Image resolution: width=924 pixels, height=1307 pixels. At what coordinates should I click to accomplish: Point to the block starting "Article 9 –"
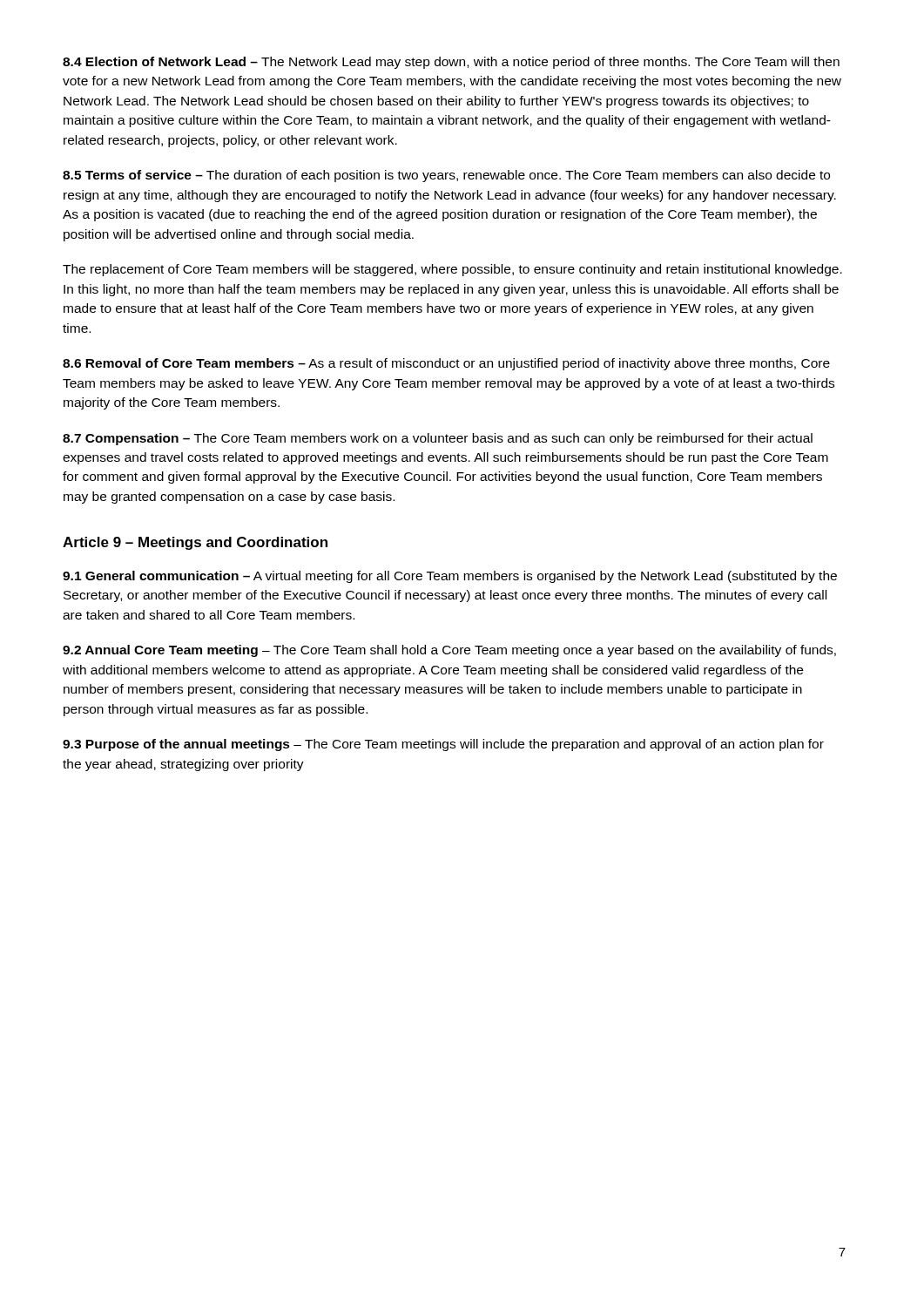[x=196, y=543]
